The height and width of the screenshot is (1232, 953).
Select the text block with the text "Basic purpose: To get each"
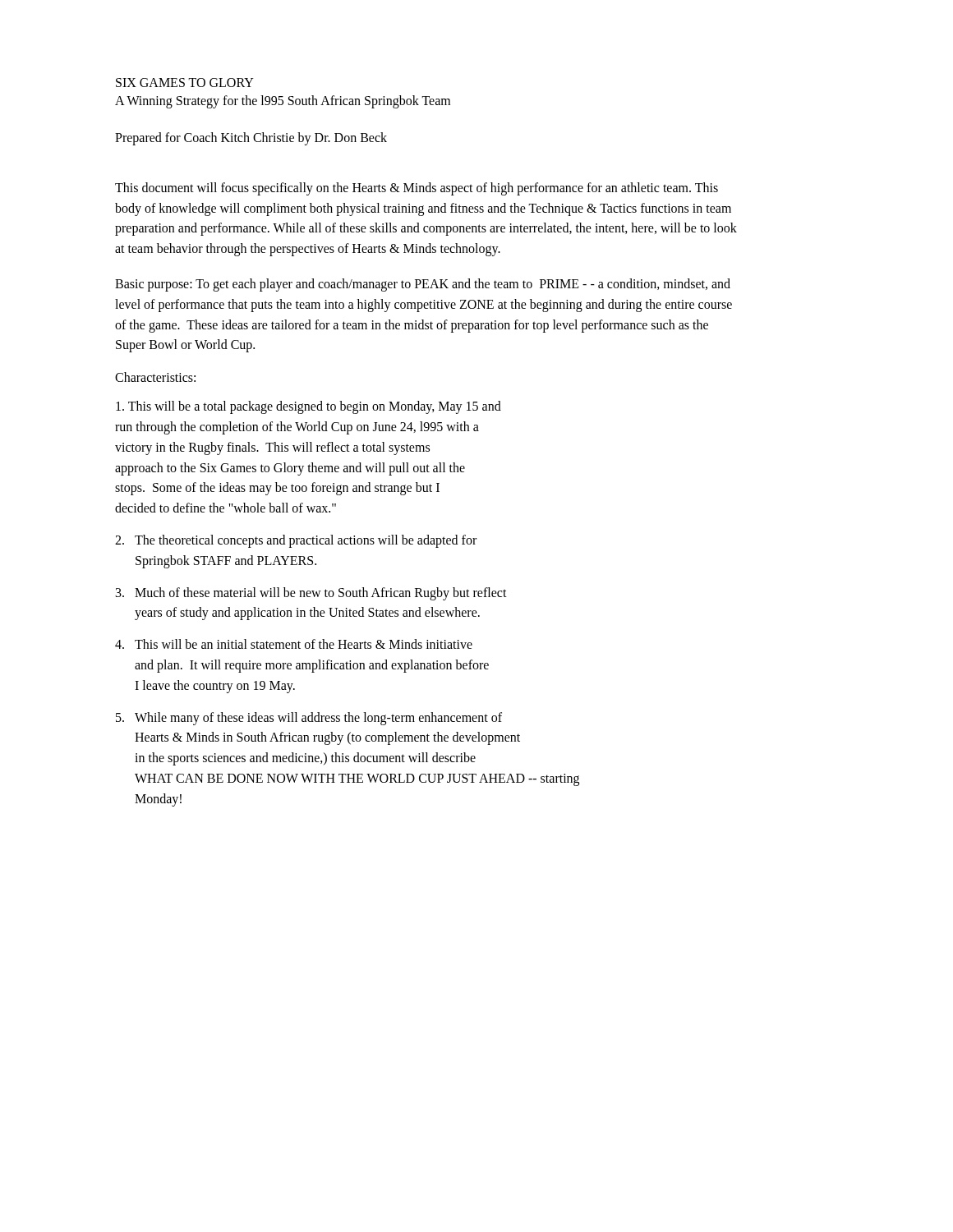point(424,314)
